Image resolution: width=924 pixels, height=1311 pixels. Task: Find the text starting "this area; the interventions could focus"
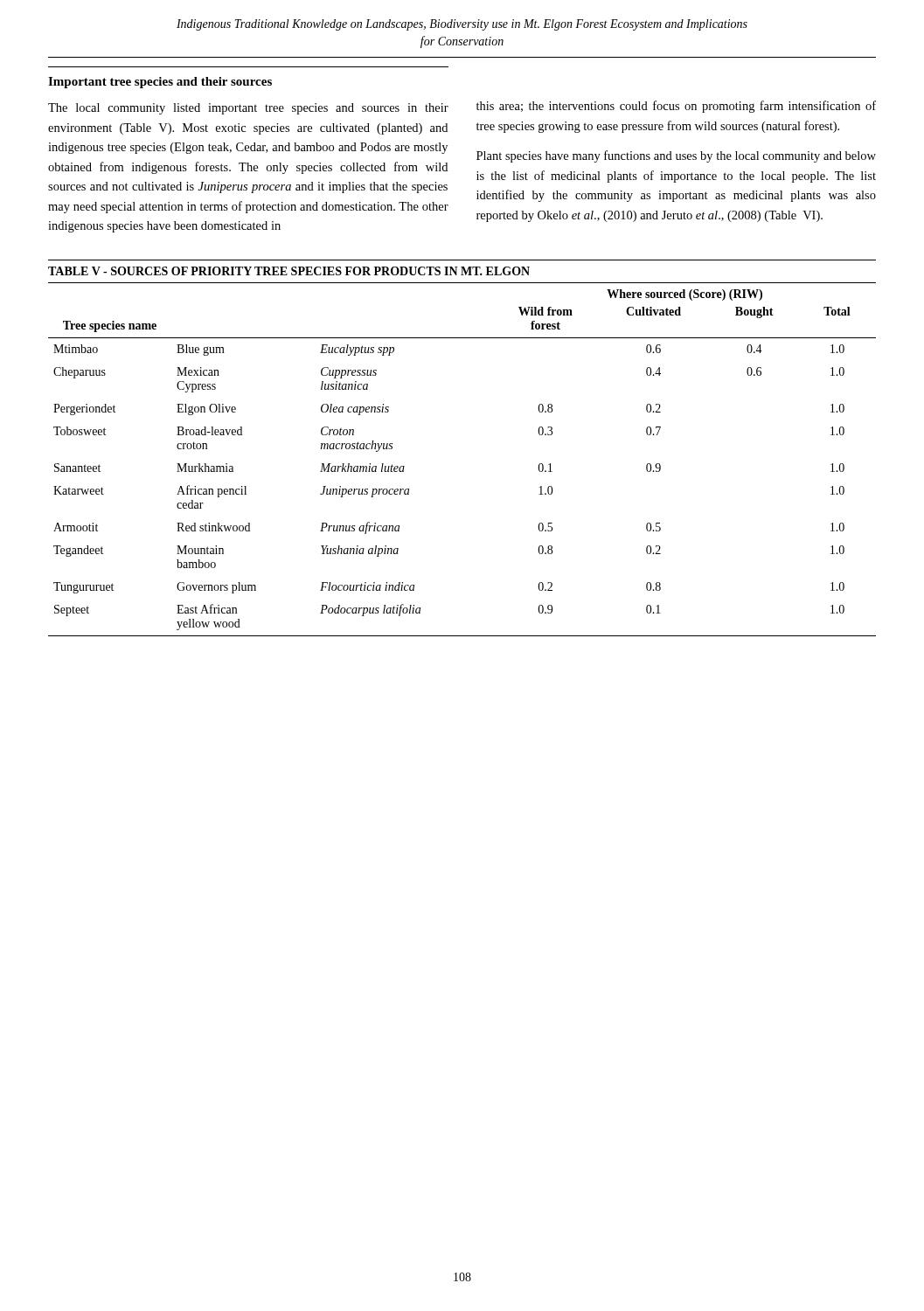(676, 116)
